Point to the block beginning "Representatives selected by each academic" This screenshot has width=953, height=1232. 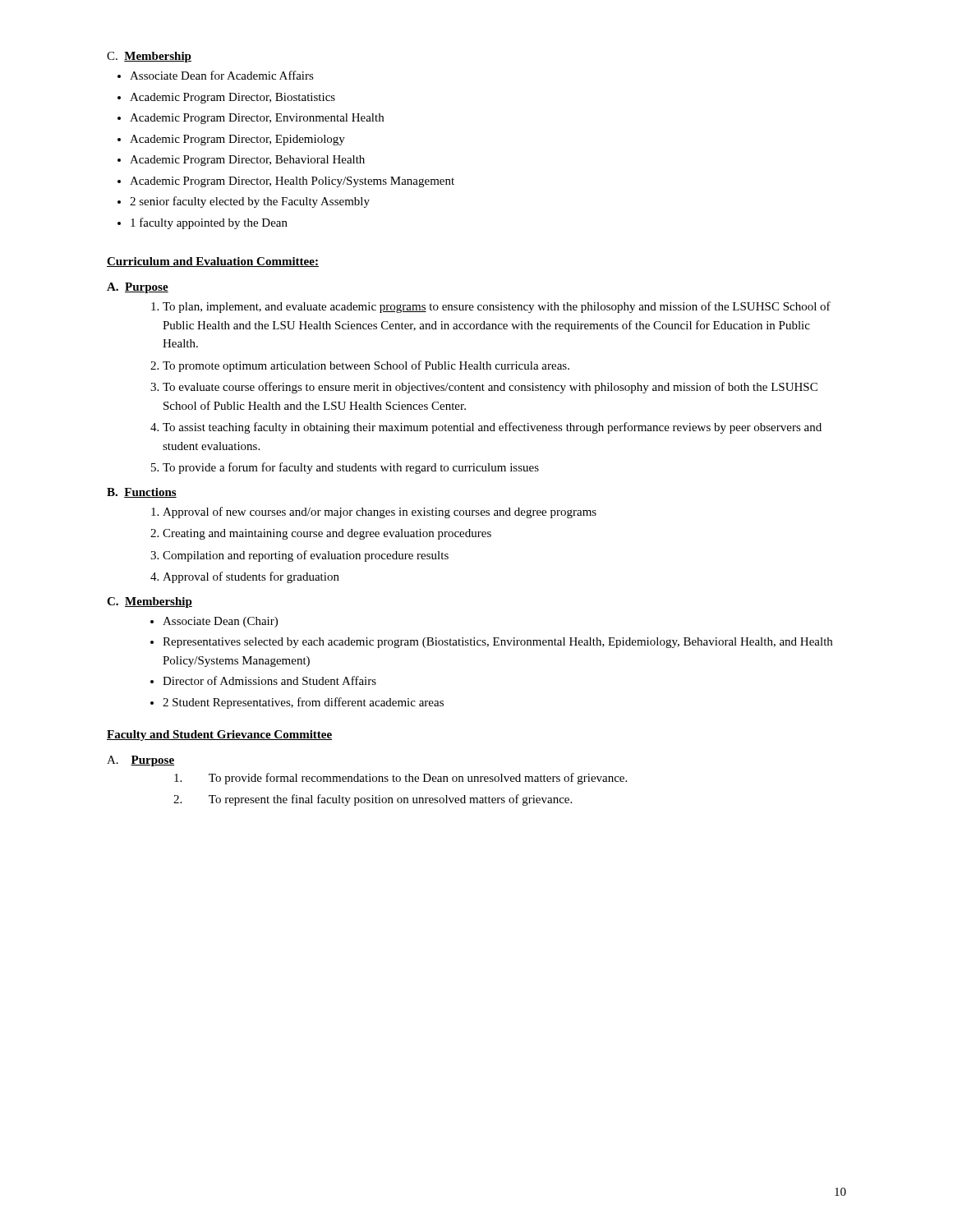click(498, 651)
